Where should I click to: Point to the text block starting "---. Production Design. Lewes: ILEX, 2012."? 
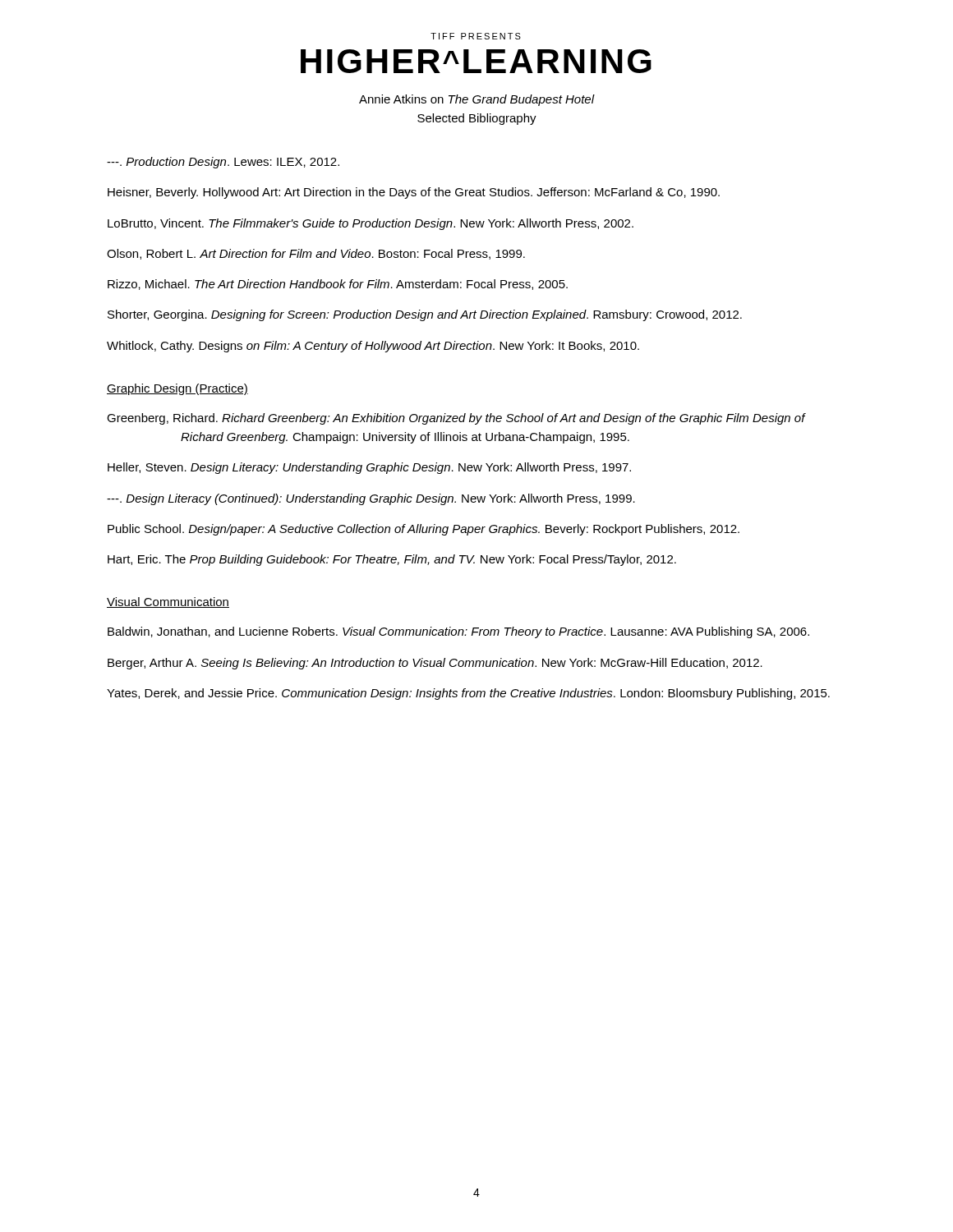pos(224,161)
